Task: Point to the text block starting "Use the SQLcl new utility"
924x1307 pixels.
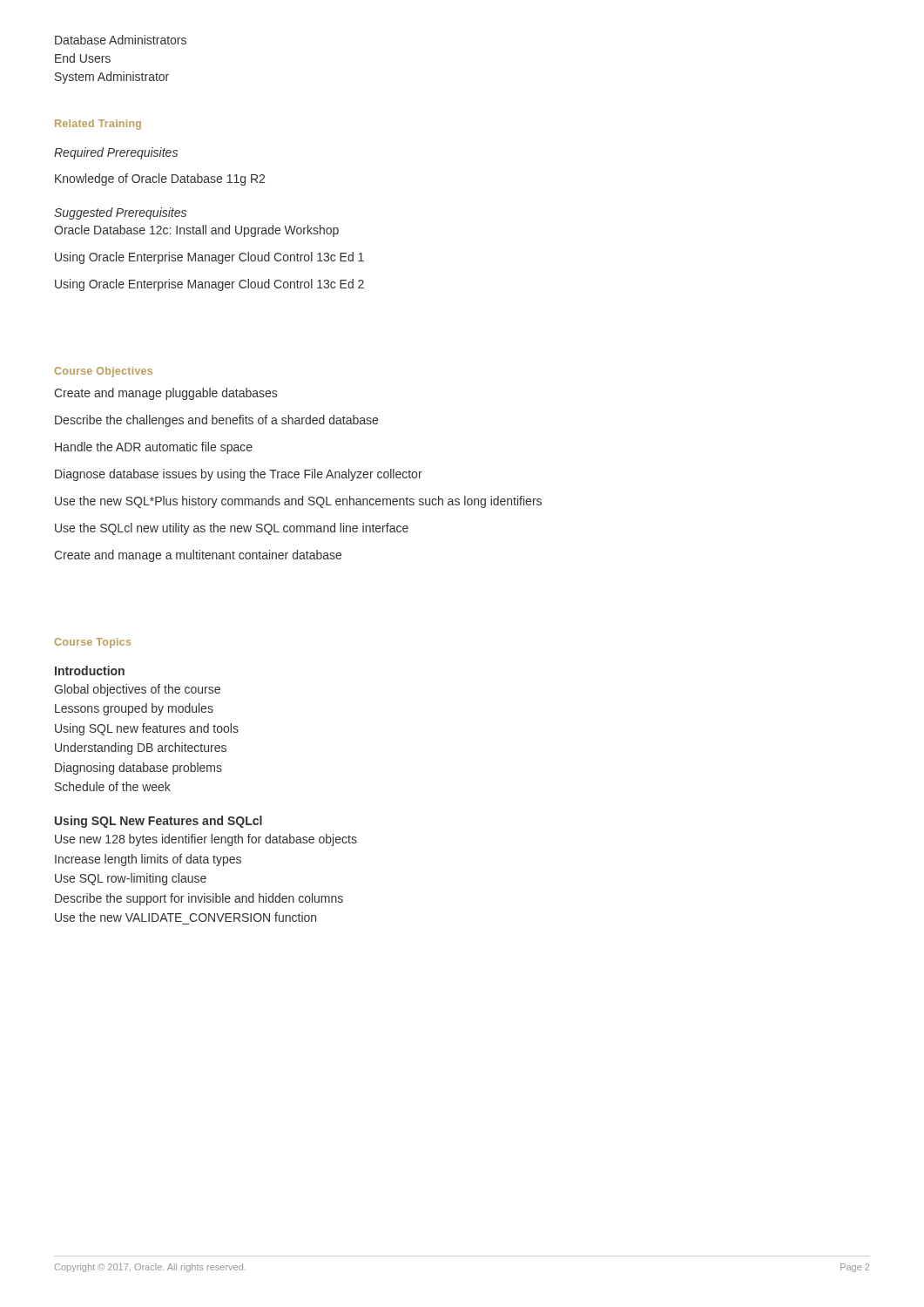Action: tap(231, 528)
